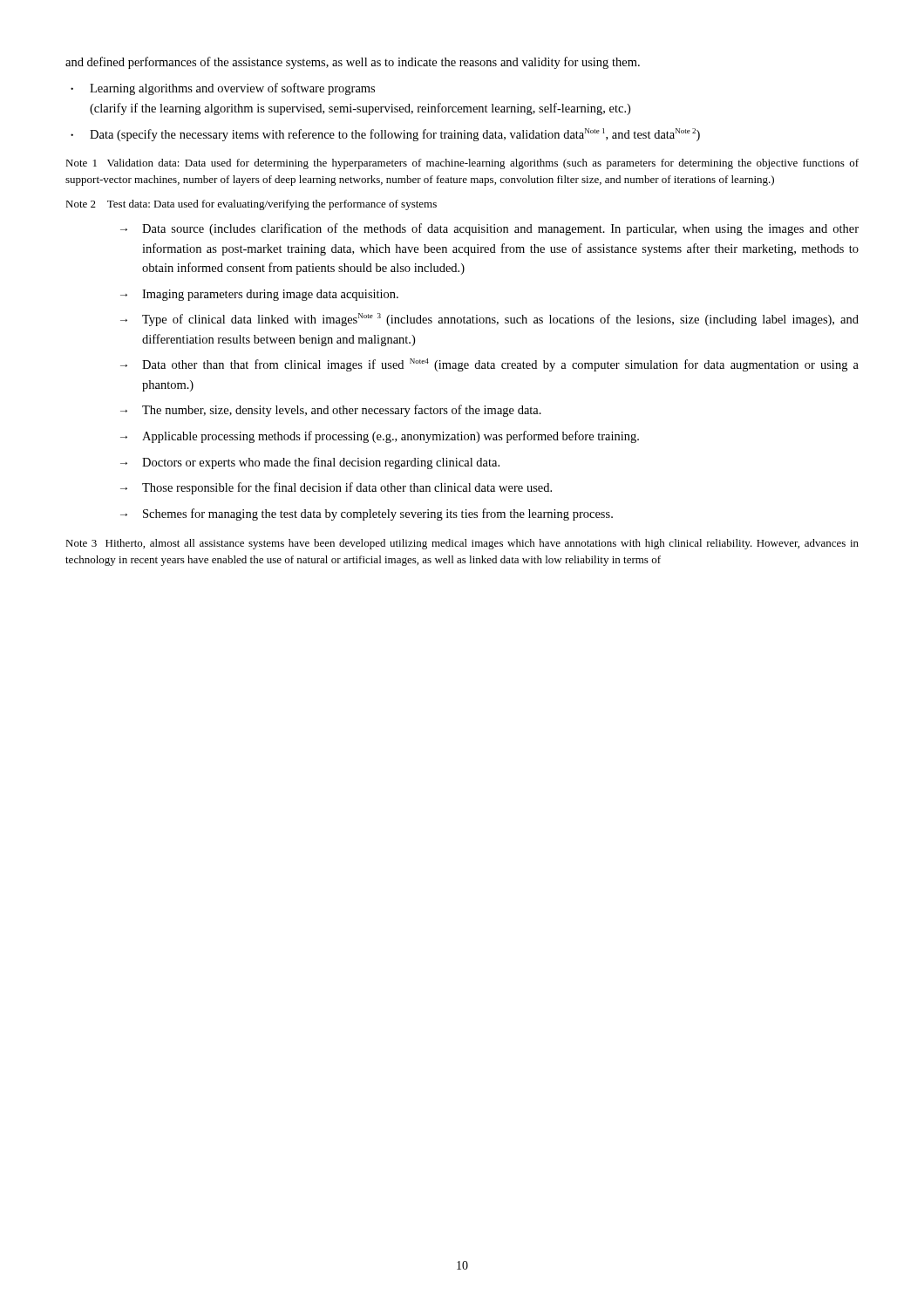Locate the element starting "→ Applicable processing"
The width and height of the screenshot is (924, 1308).
point(488,436)
